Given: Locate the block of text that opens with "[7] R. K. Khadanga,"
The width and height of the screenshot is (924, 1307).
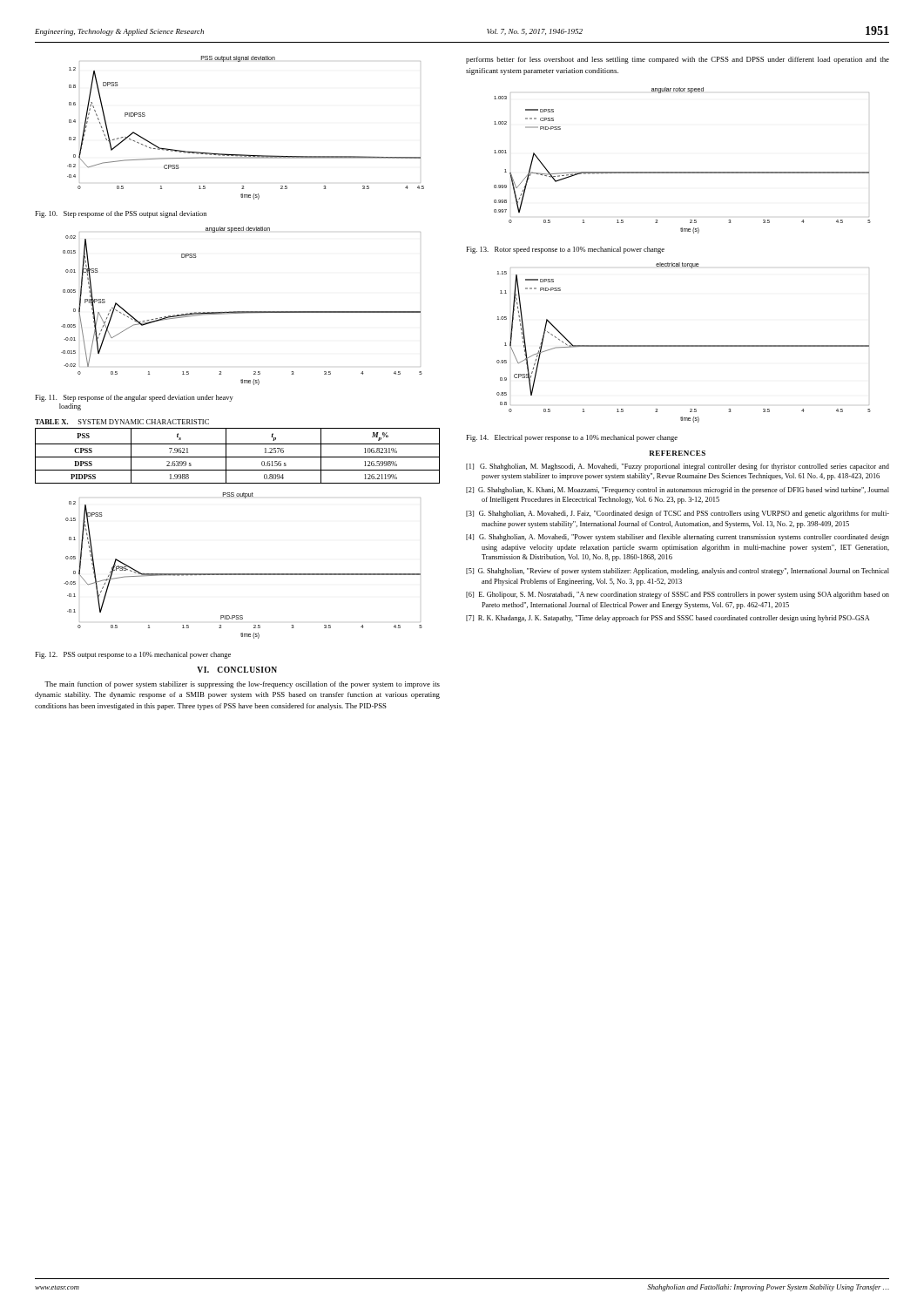Looking at the screenshot, I should click(x=668, y=619).
